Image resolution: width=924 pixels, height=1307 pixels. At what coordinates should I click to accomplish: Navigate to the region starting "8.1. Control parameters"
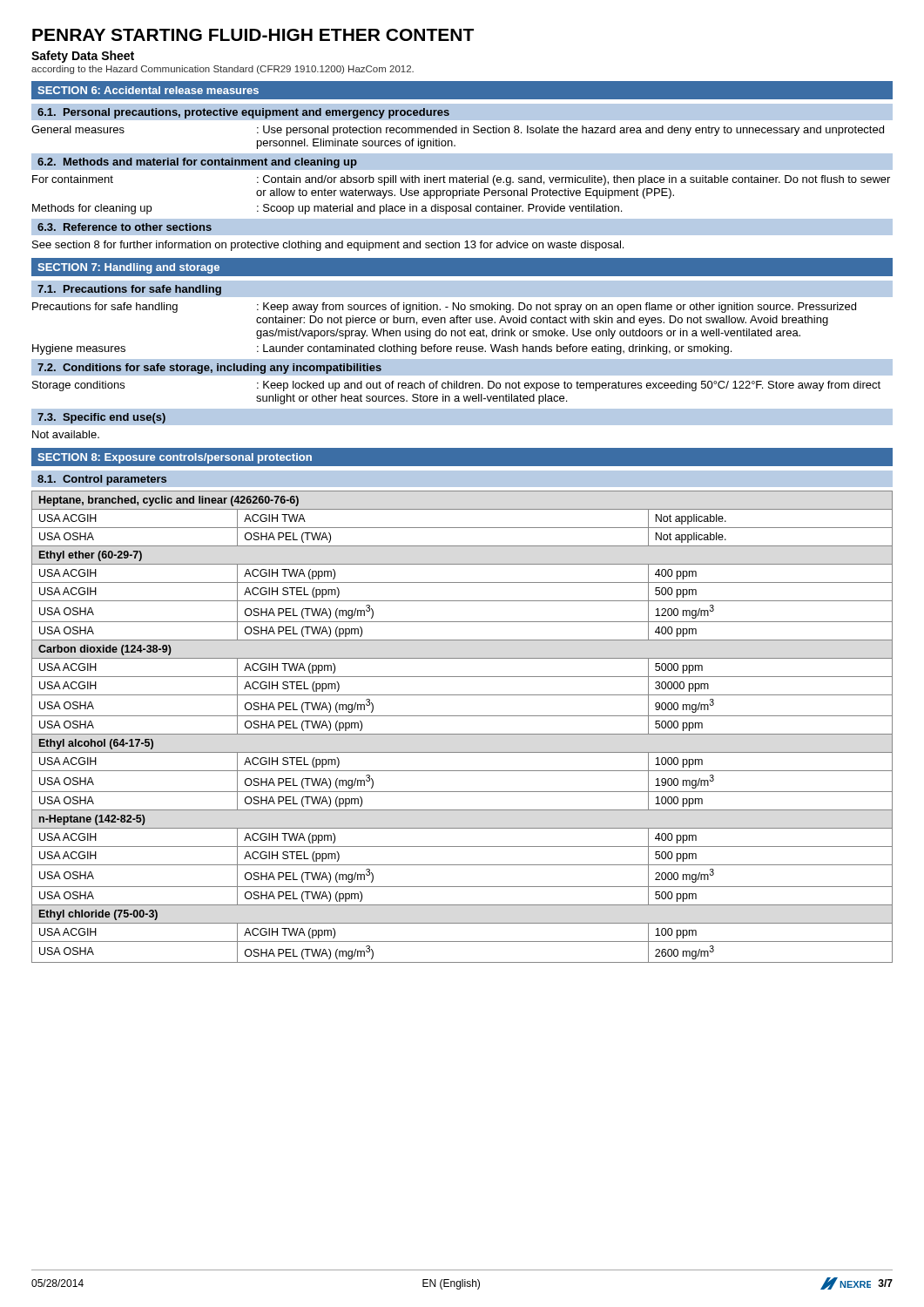(x=462, y=479)
